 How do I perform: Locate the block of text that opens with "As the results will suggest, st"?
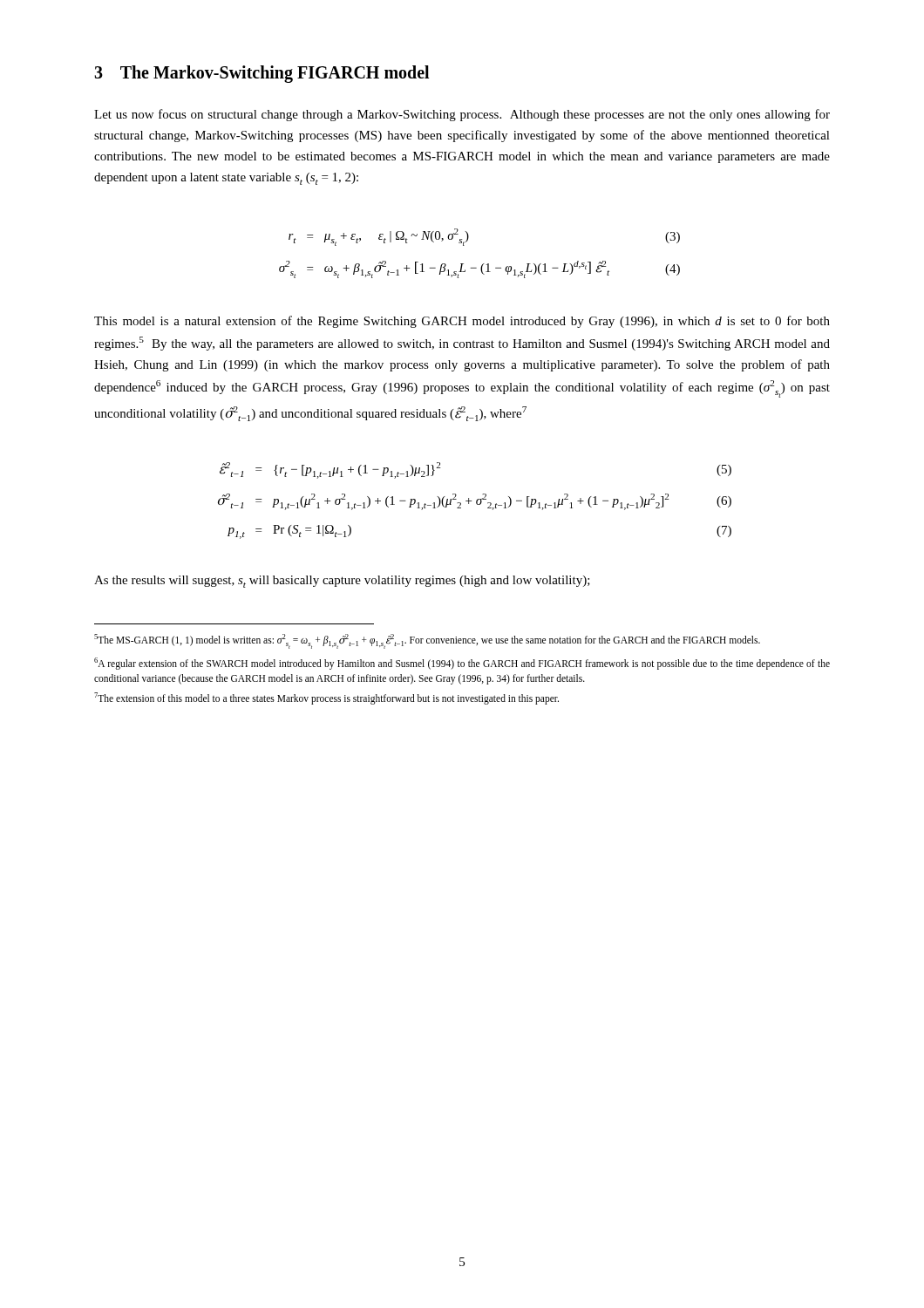[x=342, y=581]
